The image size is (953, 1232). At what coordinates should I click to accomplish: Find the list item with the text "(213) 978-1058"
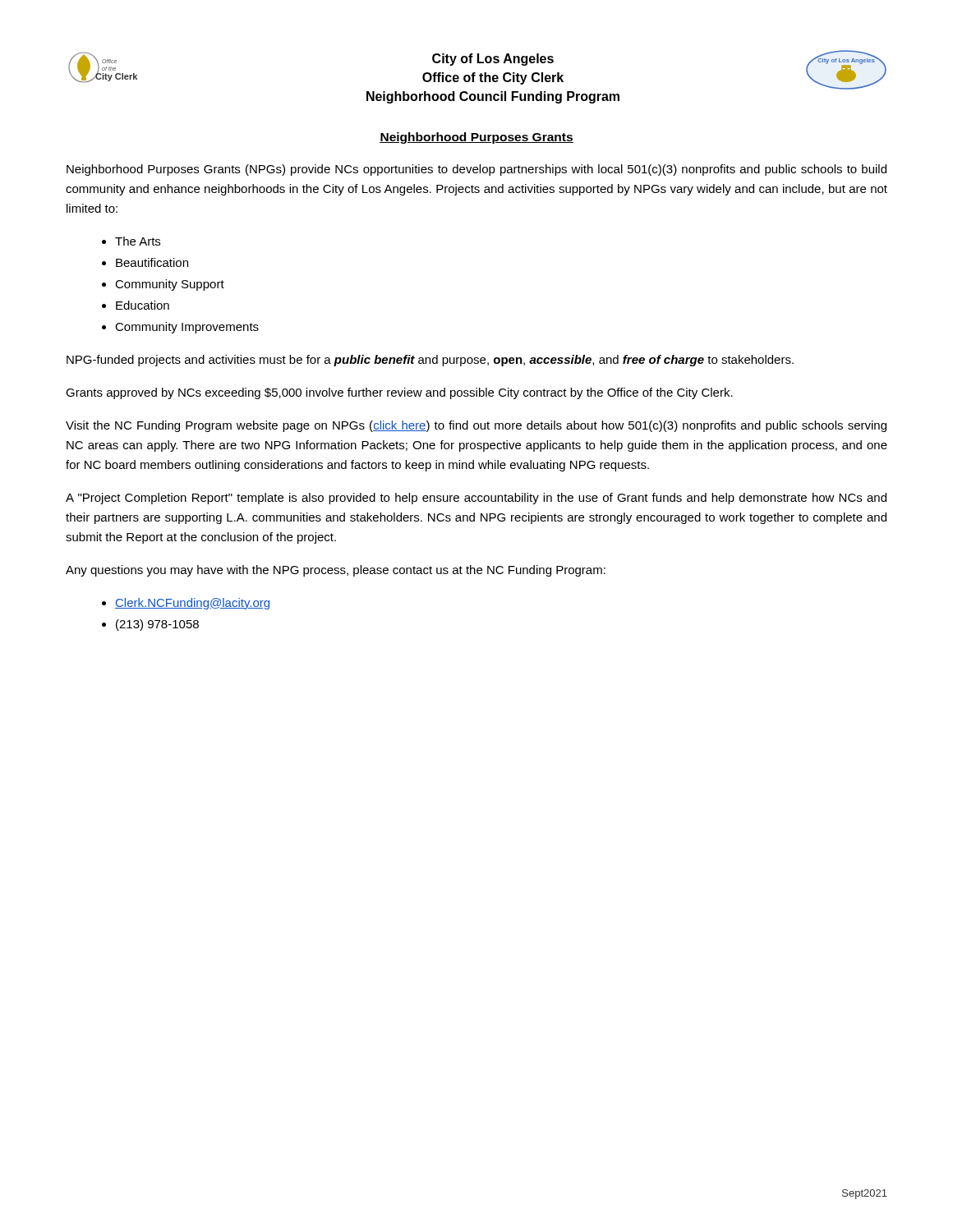pos(157,623)
